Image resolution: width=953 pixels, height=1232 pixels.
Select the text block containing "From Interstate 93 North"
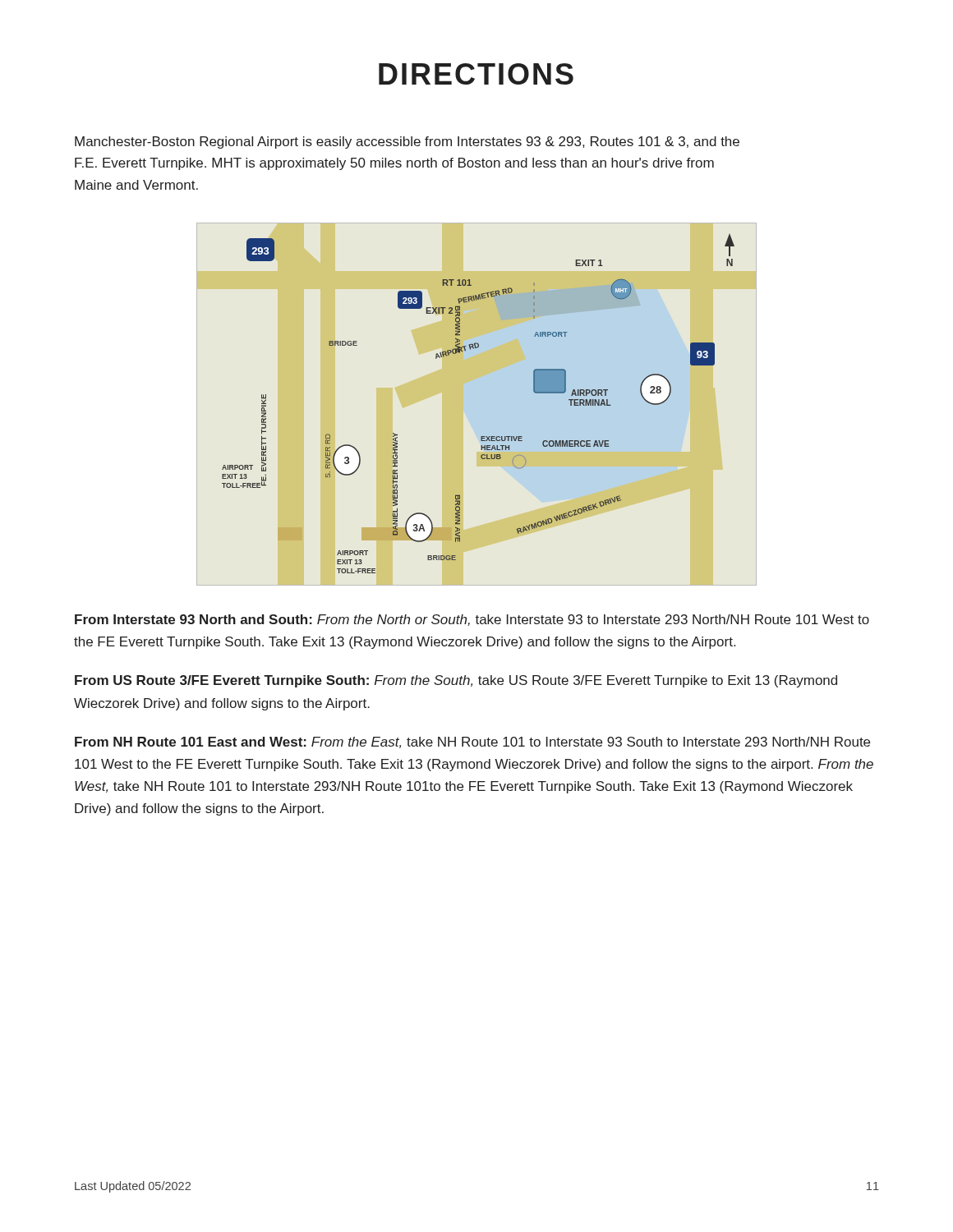click(472, 620)
